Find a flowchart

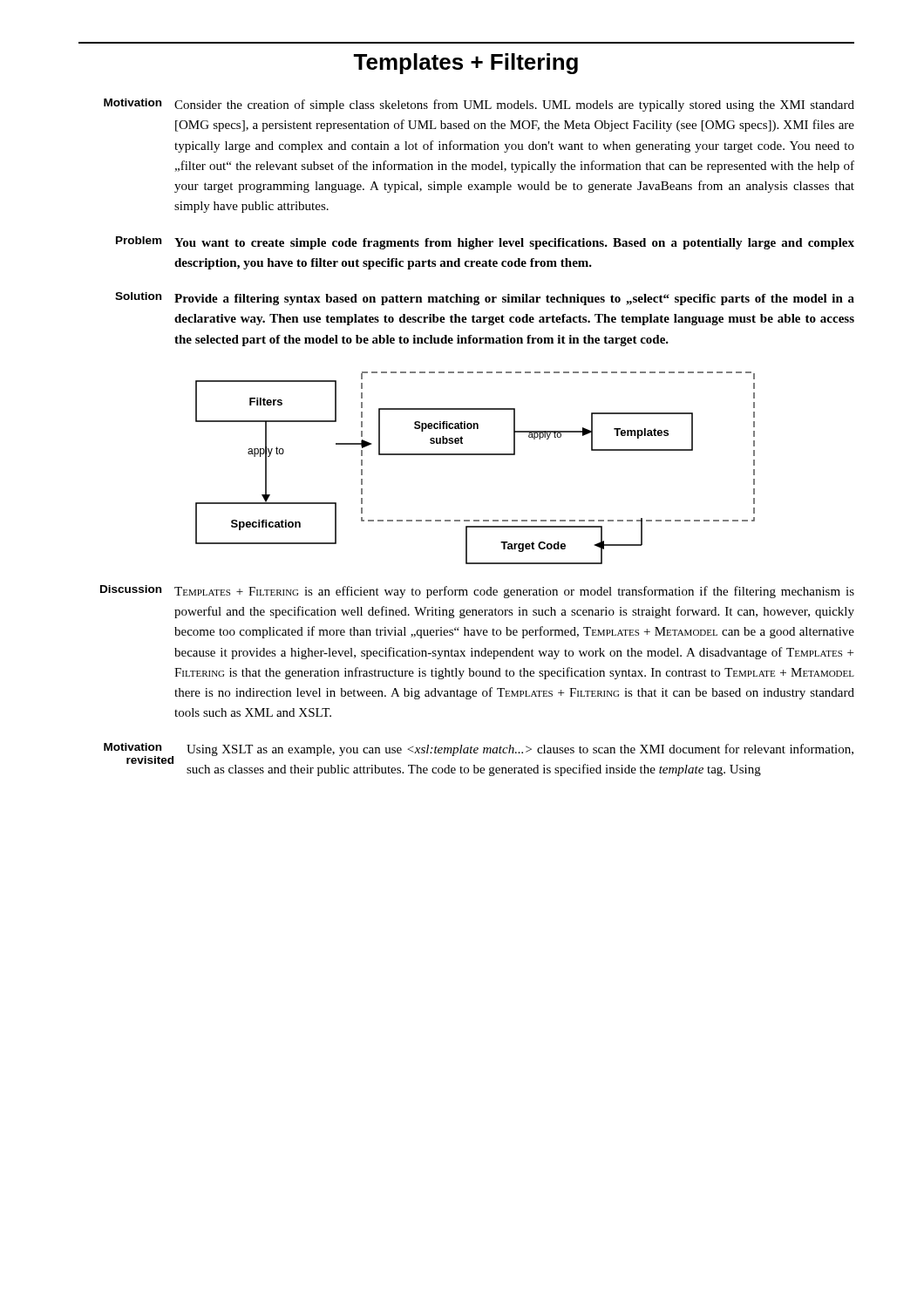coord(466,465)
